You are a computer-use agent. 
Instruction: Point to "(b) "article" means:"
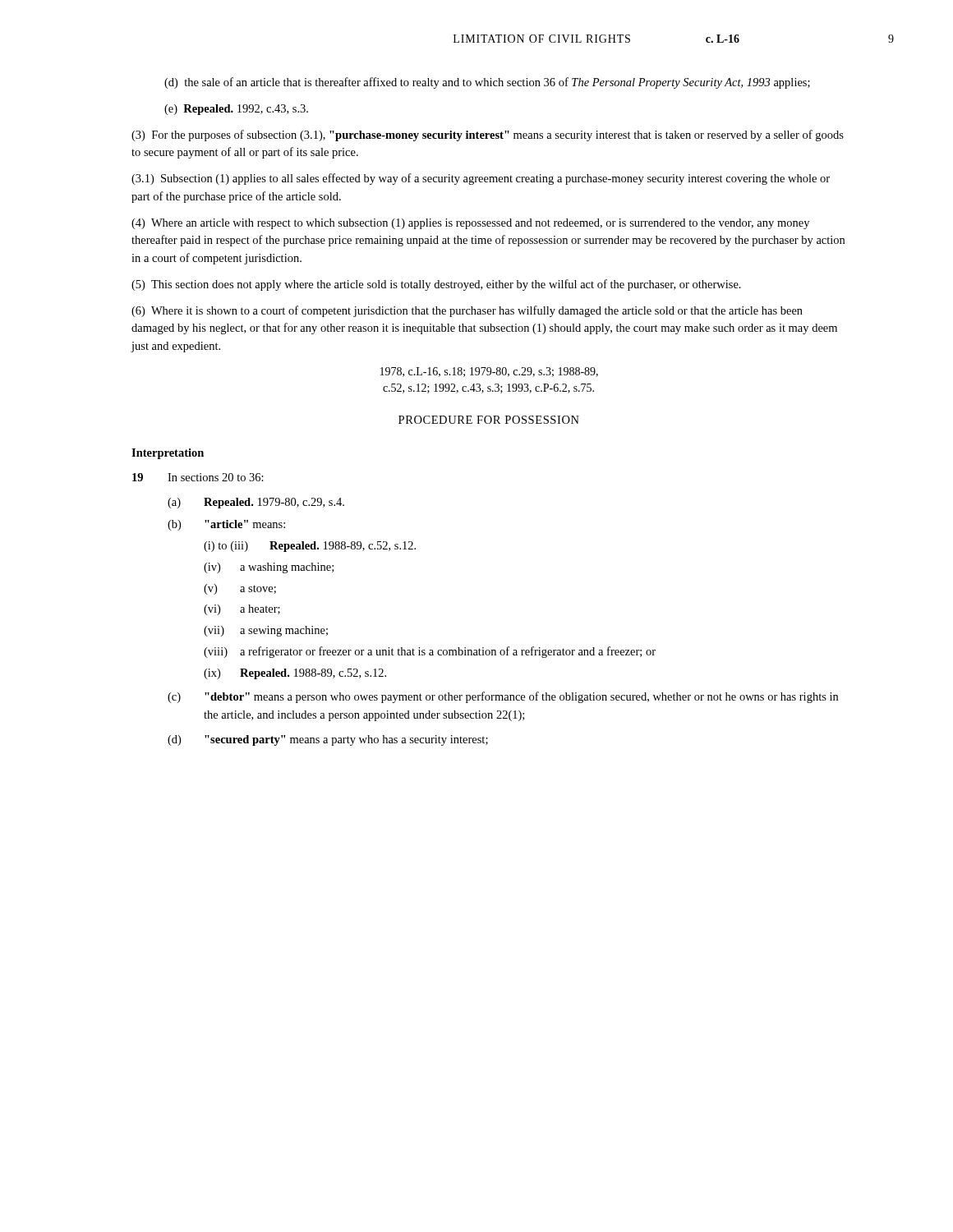click(226, 525)
